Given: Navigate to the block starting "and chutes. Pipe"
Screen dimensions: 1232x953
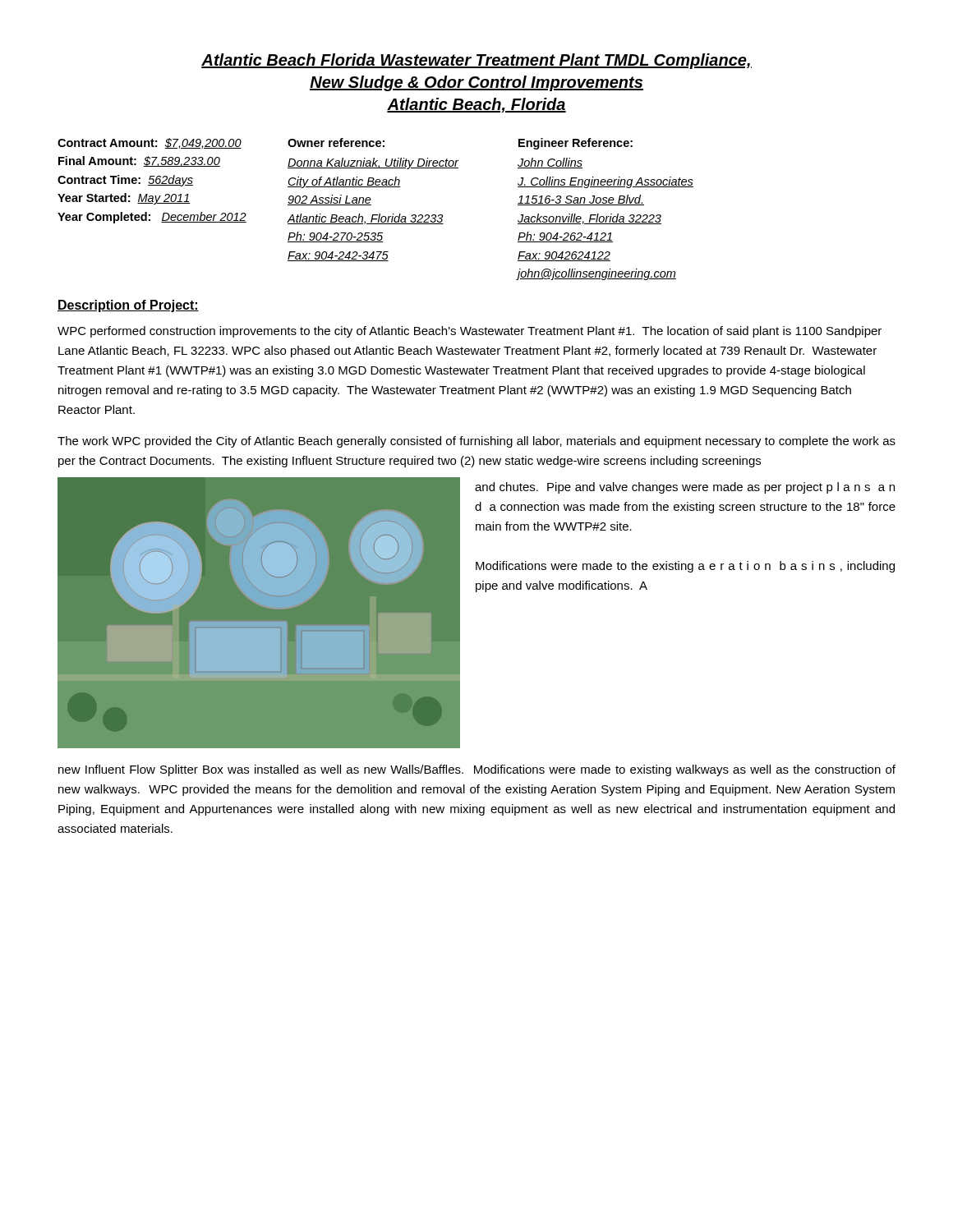Looking at the screenshot, I should click(685, 488).
